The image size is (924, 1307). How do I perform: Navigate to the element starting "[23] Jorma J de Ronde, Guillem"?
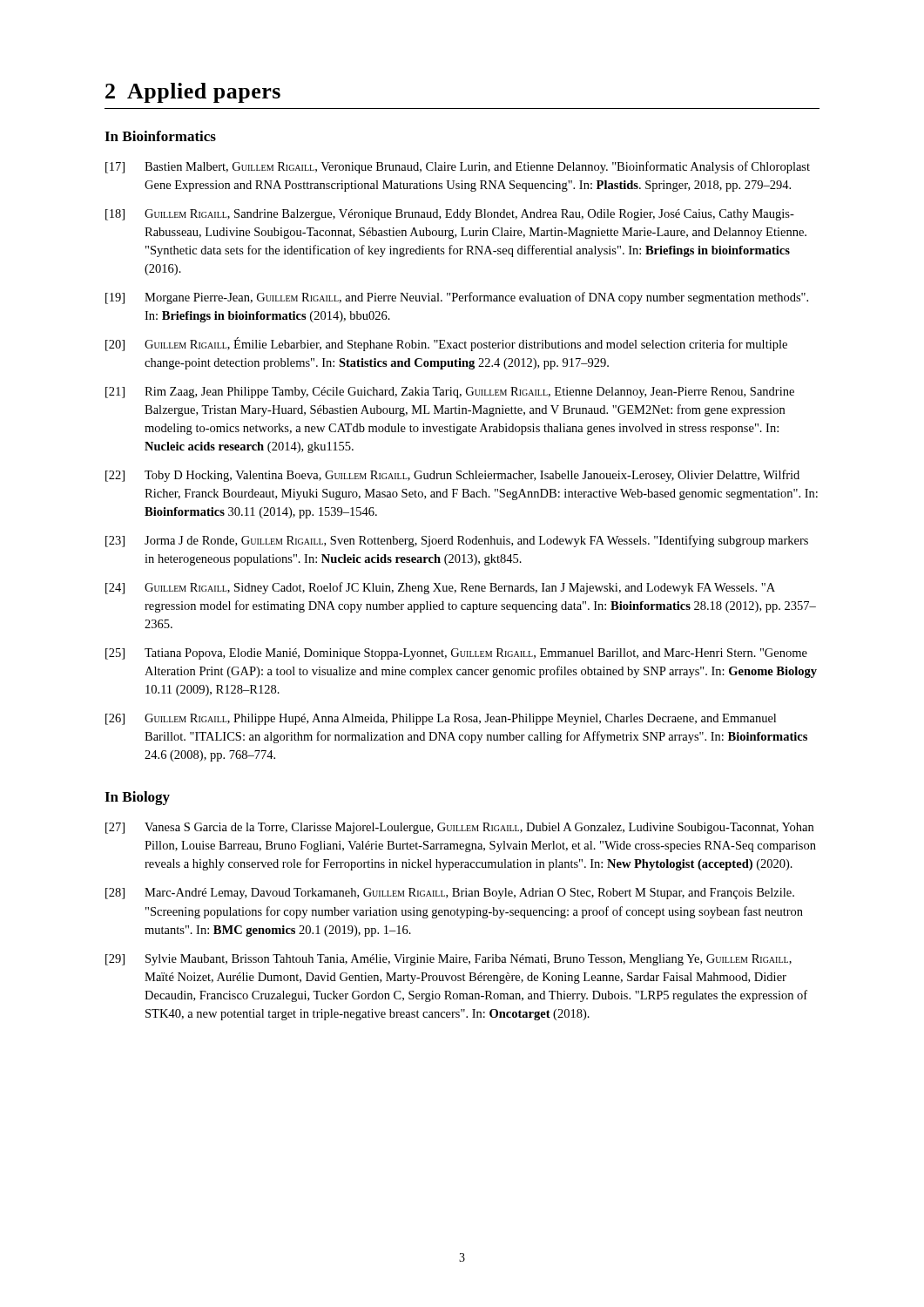(462, 550)
